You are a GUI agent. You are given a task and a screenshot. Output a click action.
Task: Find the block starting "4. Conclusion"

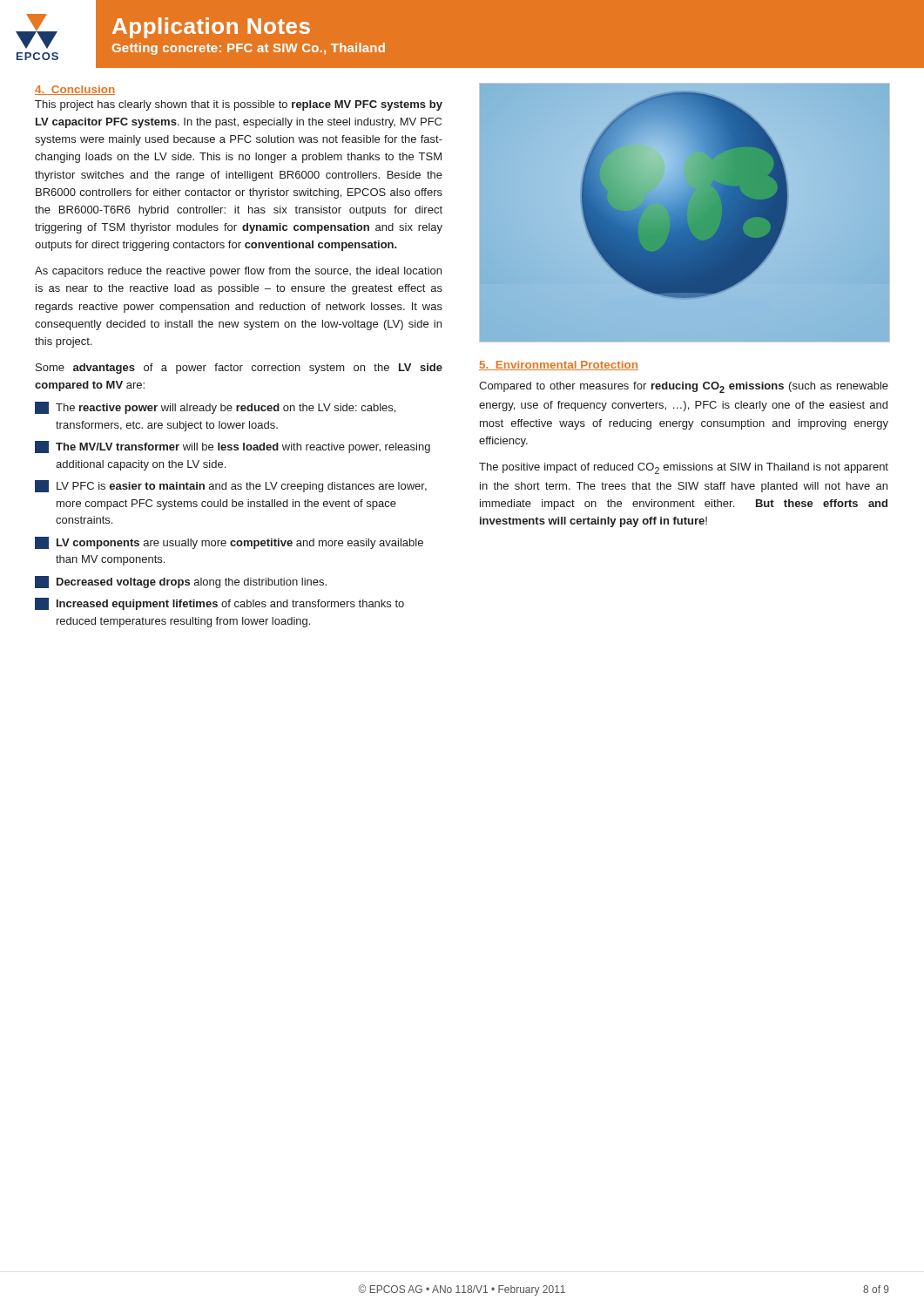click(x=75, y=89)
